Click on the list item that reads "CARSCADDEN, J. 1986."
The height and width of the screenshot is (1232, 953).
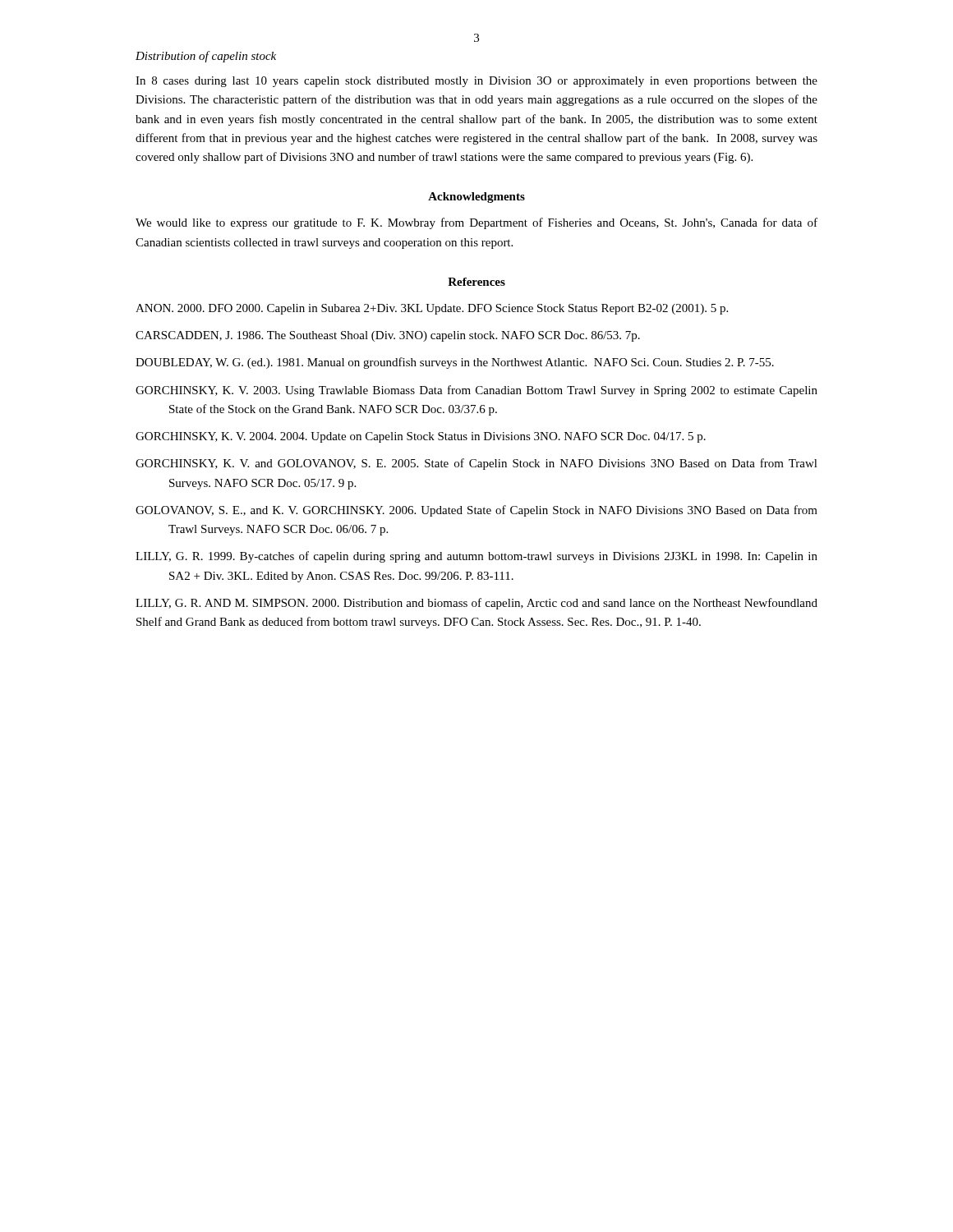(388, 335)
